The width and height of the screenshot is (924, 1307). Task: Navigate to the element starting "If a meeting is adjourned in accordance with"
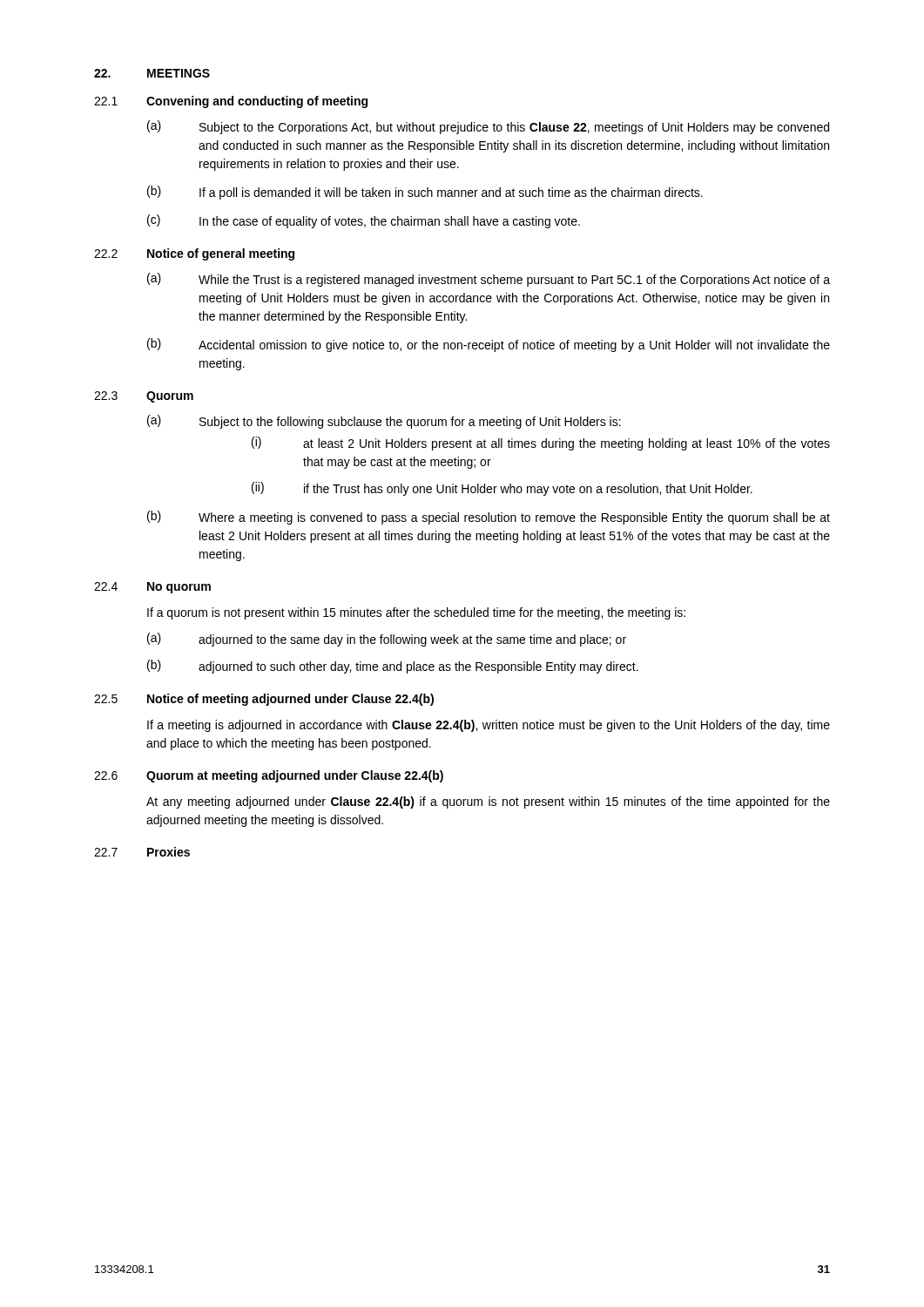click(488, 734)
